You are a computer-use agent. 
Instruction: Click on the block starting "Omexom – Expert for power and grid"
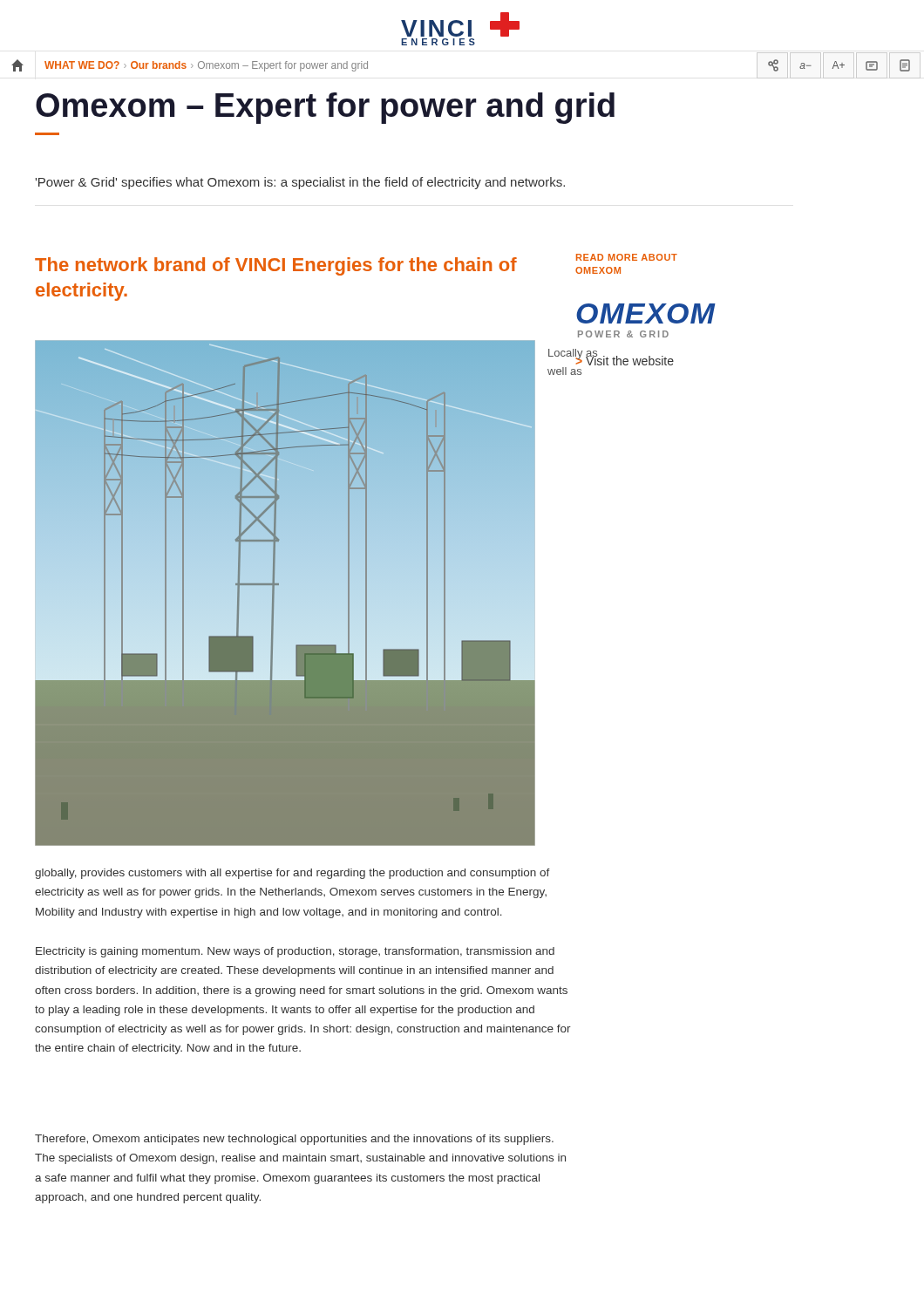point(427,111)
